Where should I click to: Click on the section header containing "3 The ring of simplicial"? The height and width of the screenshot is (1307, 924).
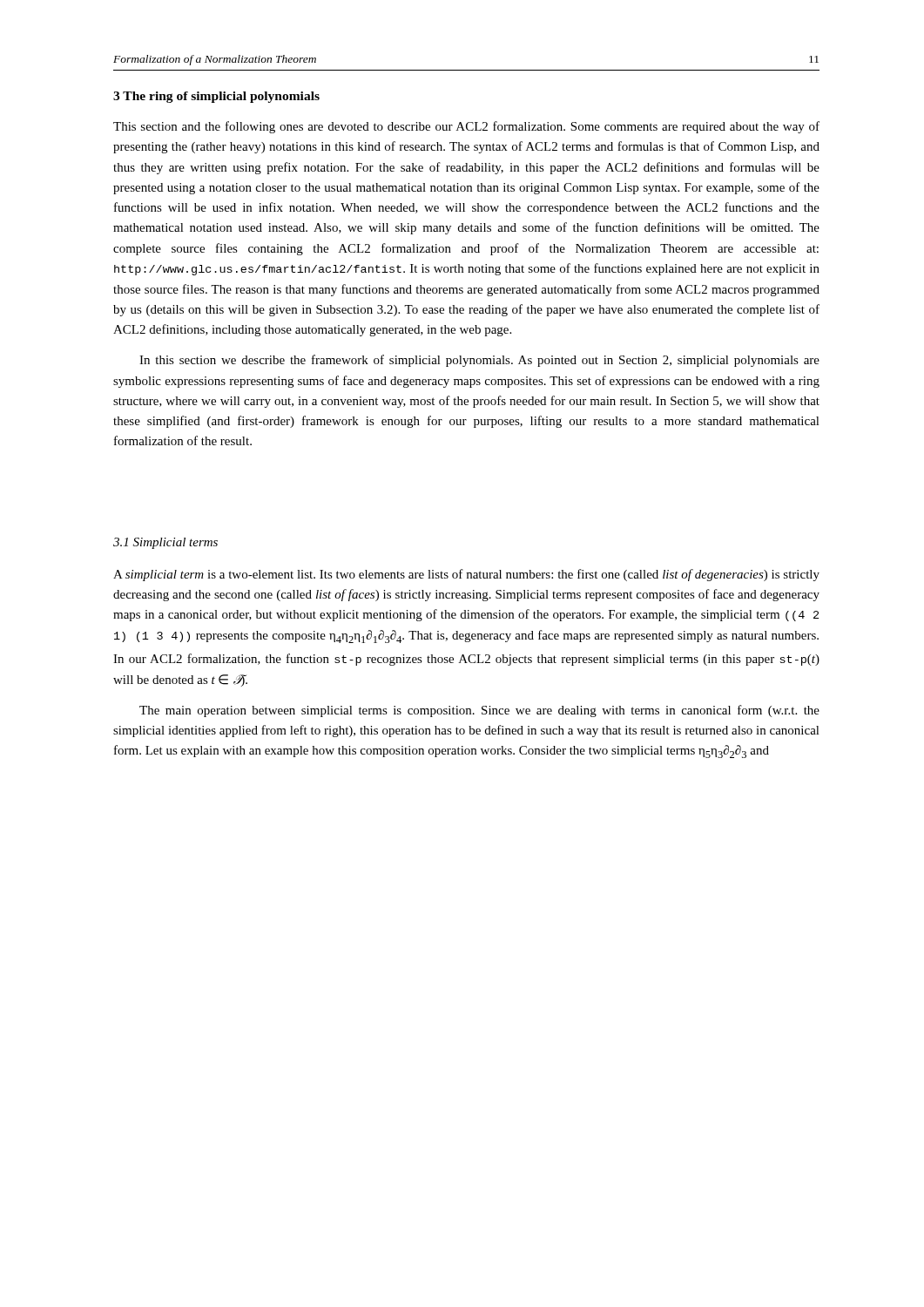pyautogui.click(x=216, y=97)
